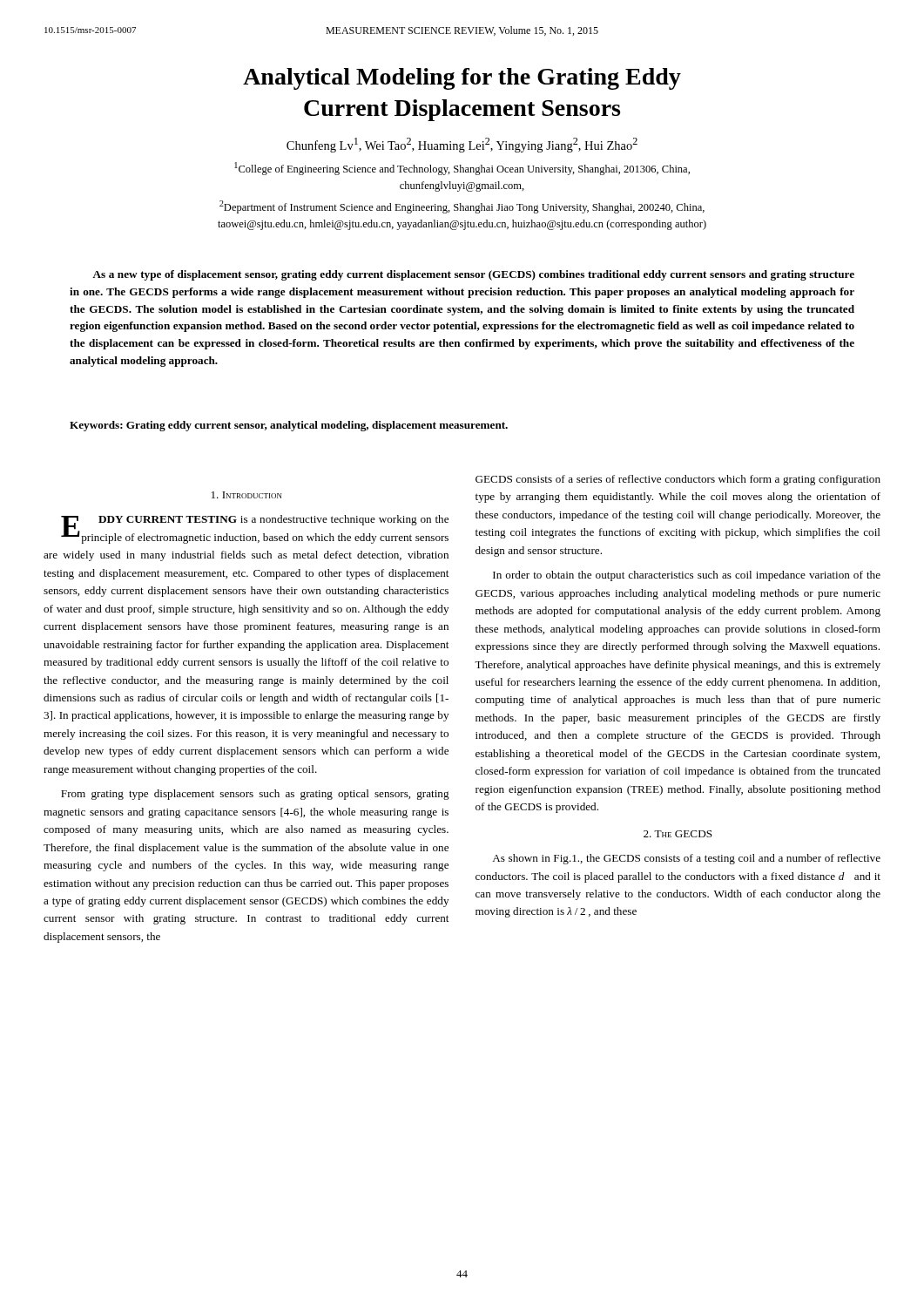Viewport: 924px width, 1307px height.
Task: Select the text block containing "From grating type displacement sensors such as grating"
Action: pos(246,865)
